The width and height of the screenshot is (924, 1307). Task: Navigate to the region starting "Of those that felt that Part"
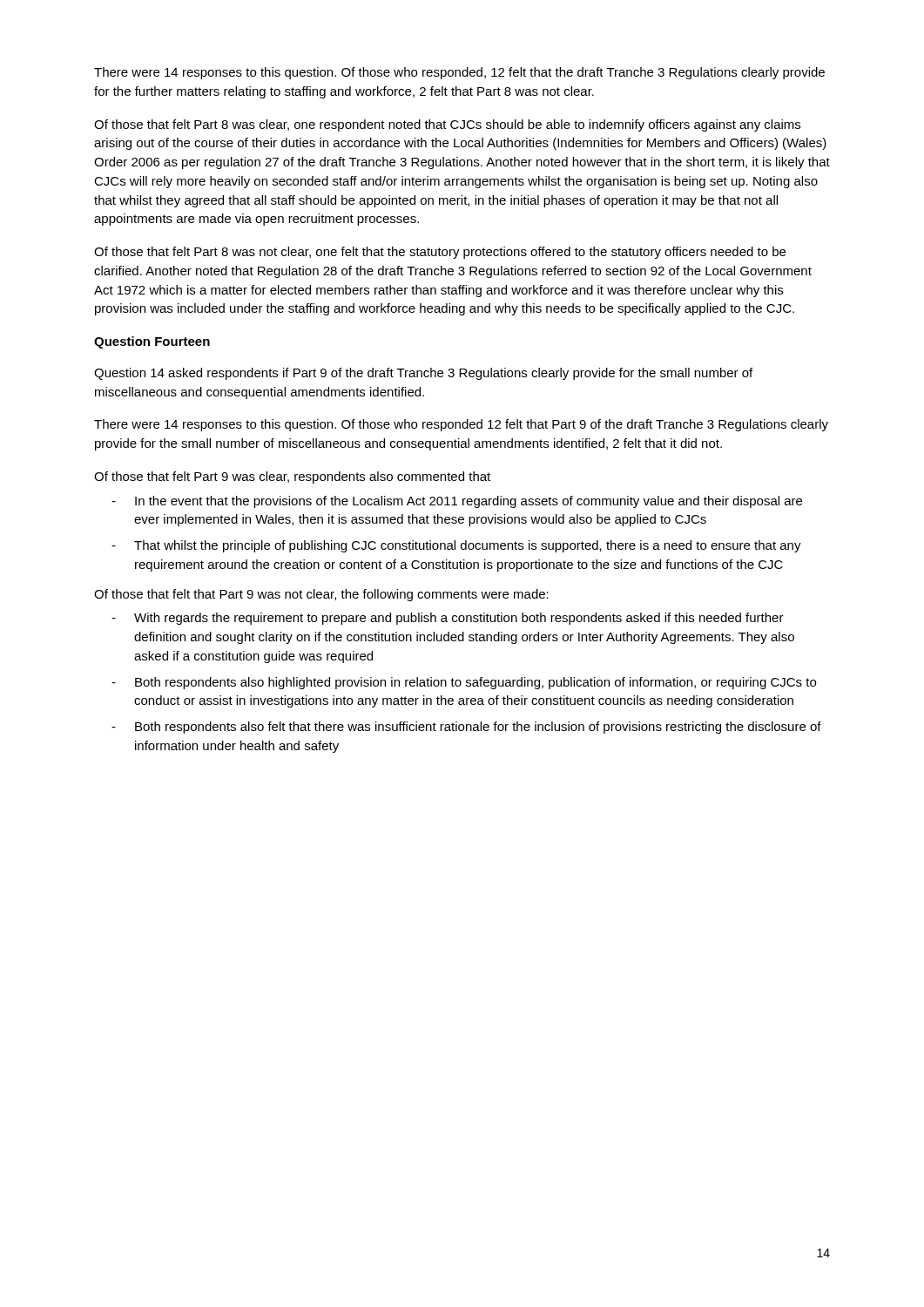click(322, 593)
